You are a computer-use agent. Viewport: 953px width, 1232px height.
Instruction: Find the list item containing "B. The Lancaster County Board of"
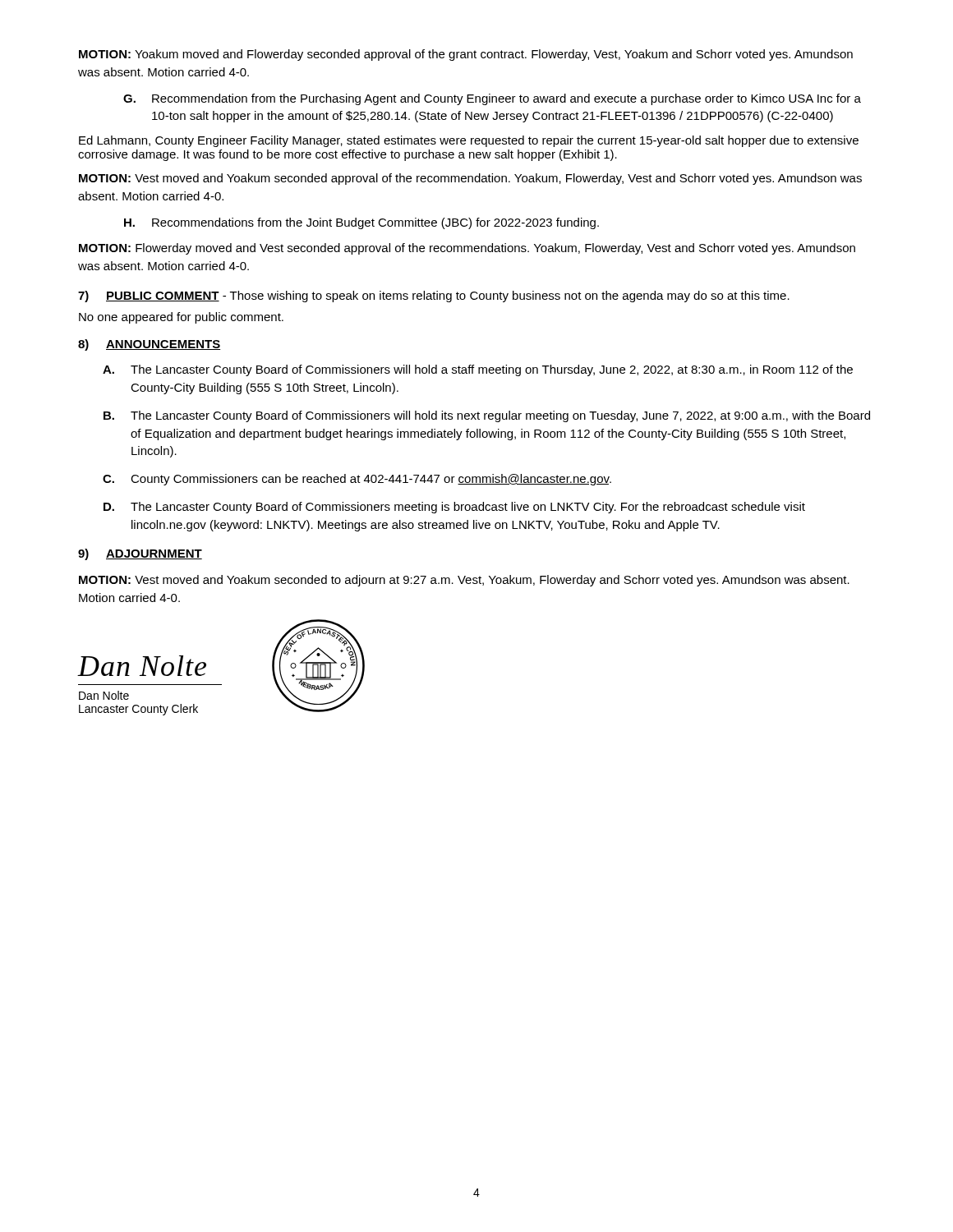click(489, 433)
